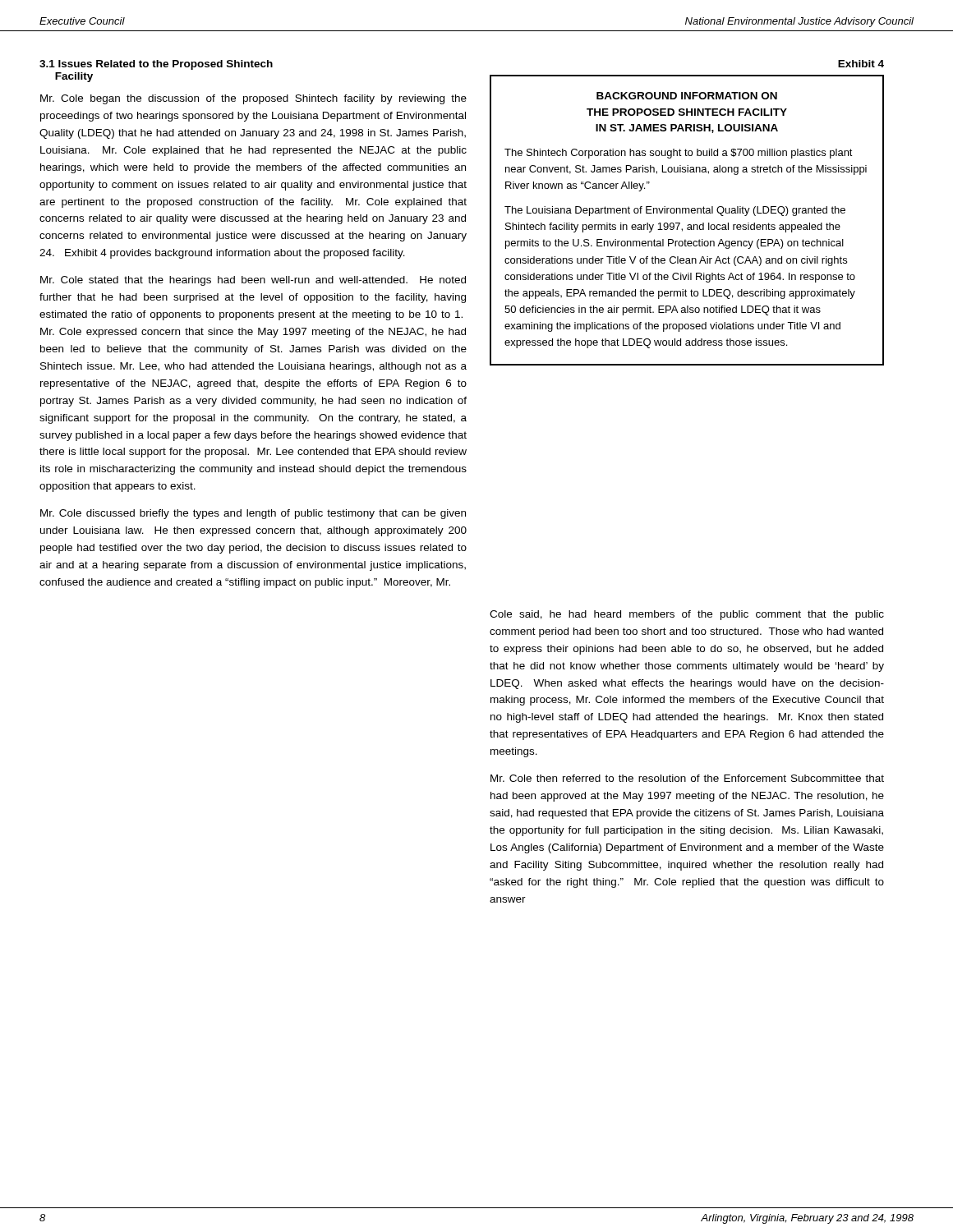The height and width of the screenshot is (1232, 953).
Task: Click the passage that begins "Mr. Cole then referred to the resolution"
Action: tap(687, 838)
